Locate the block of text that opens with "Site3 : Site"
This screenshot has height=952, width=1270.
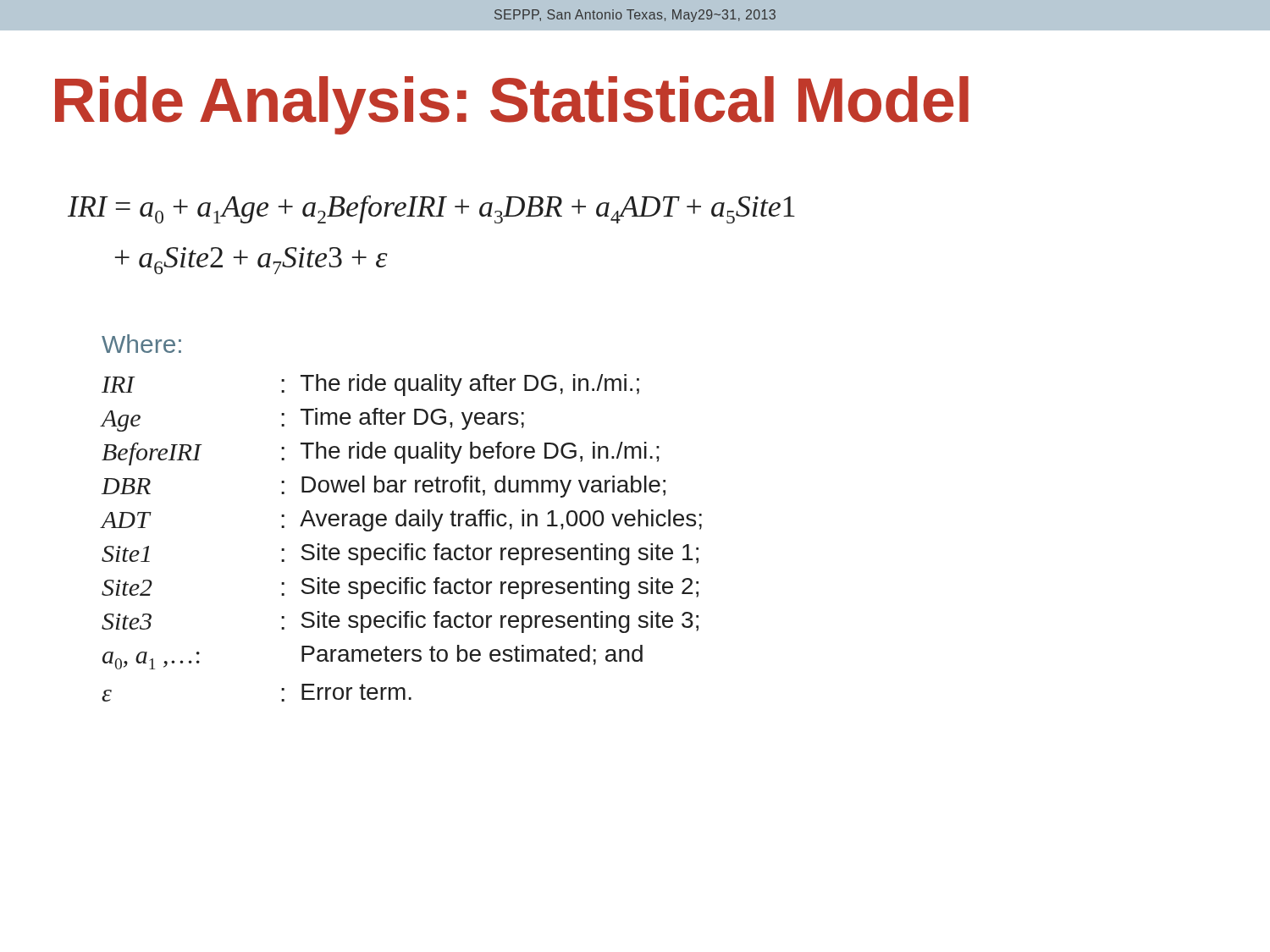click(x=403, y=621)
